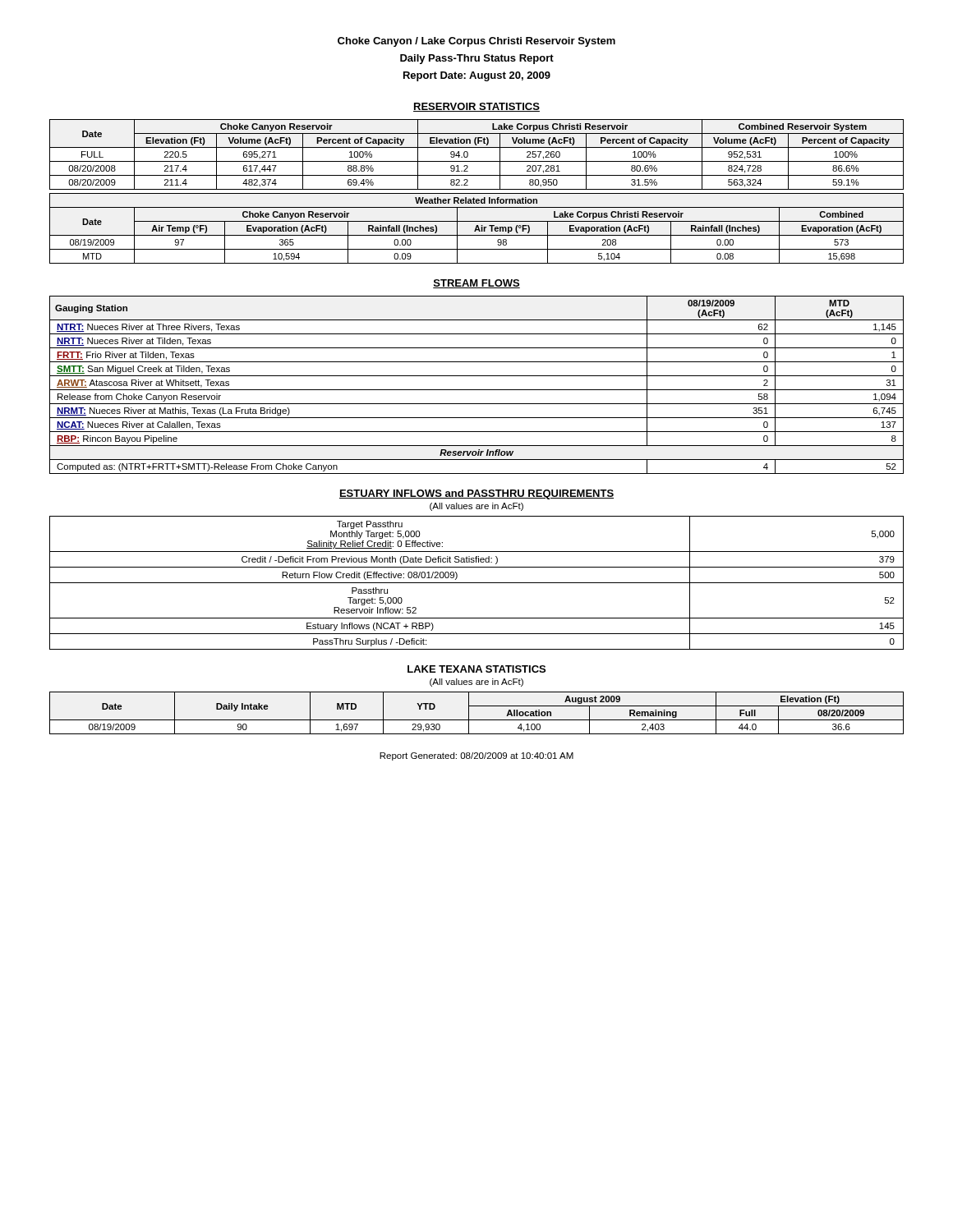Point to the region starting "RESERVOIR STATISTICS"

(x=476, y=107)
